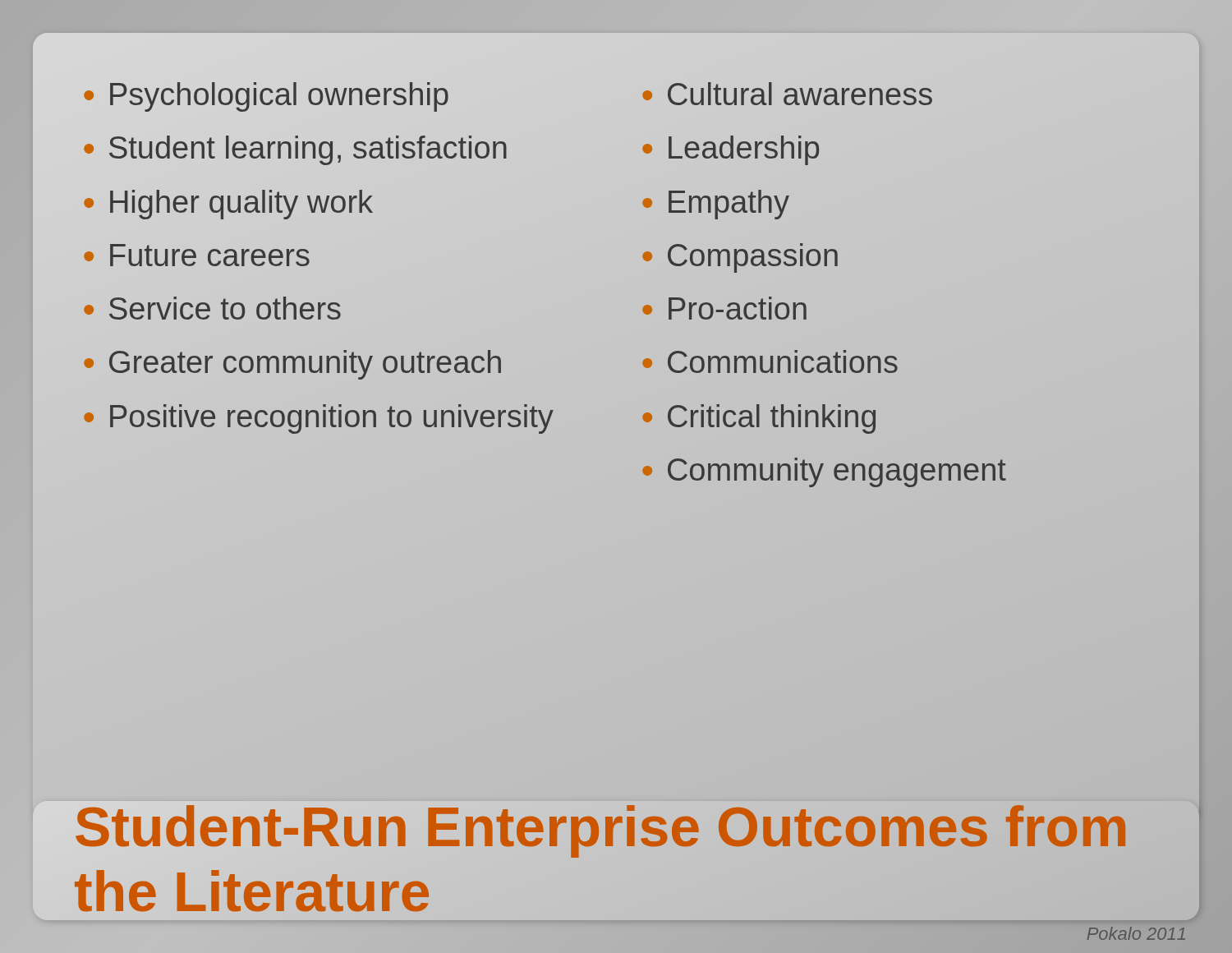Find the element starting "● Higher quality work"
This screenshot has height=953, width=1232.
(x=228, y=202)
